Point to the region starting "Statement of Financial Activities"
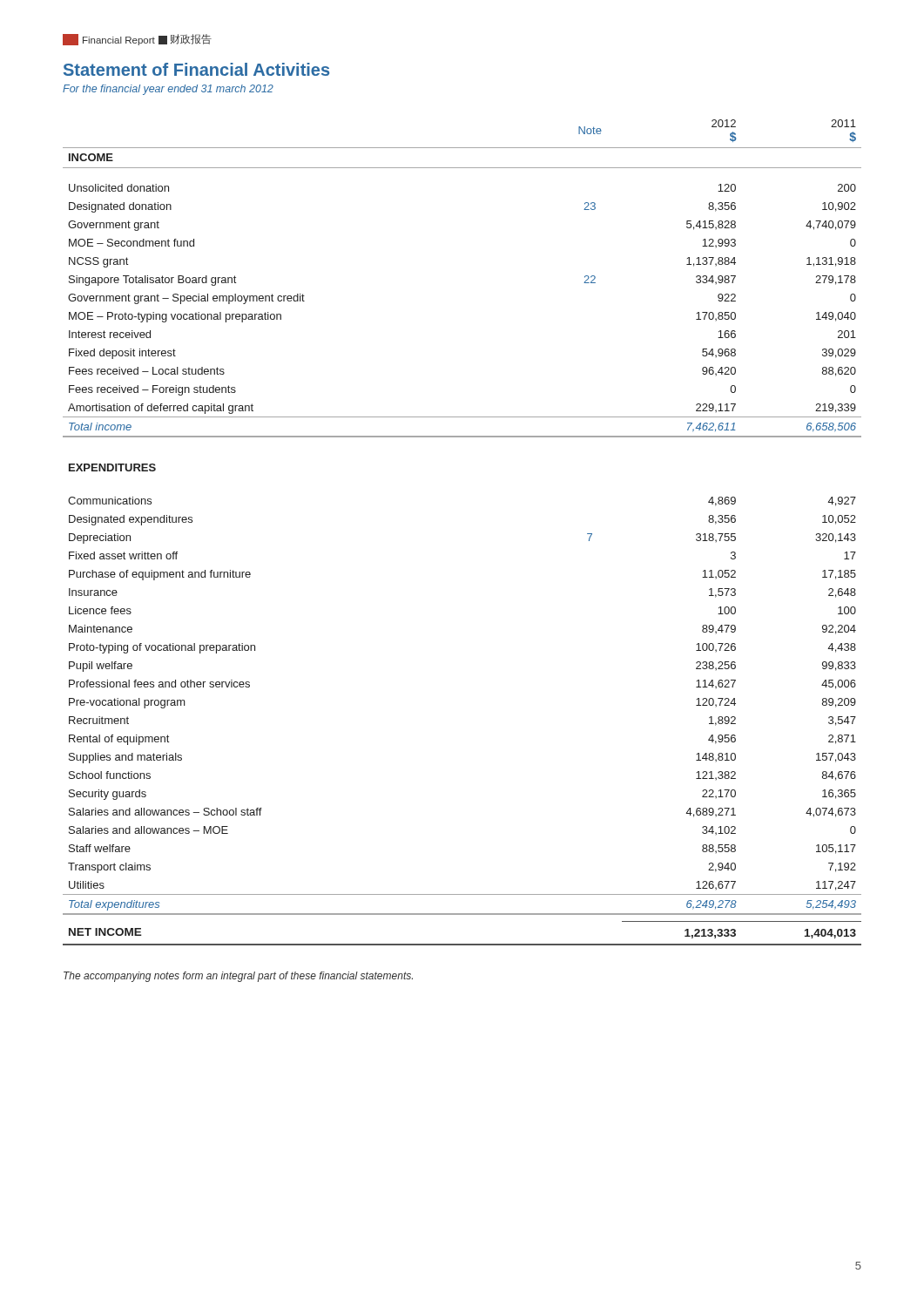This screenshot has width=924, height=1307. click(196, 70)
